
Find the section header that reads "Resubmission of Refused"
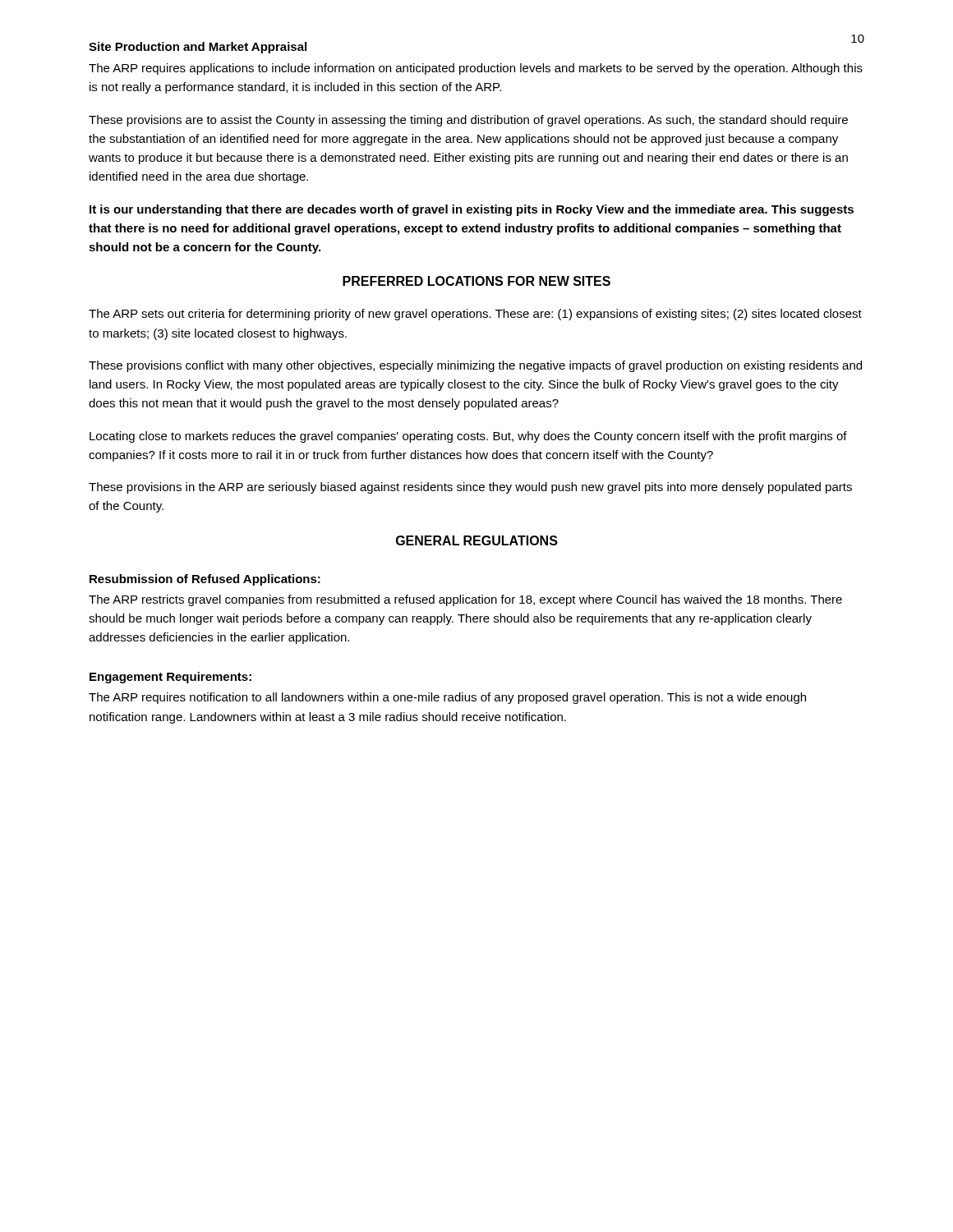(x=205, y=578)
